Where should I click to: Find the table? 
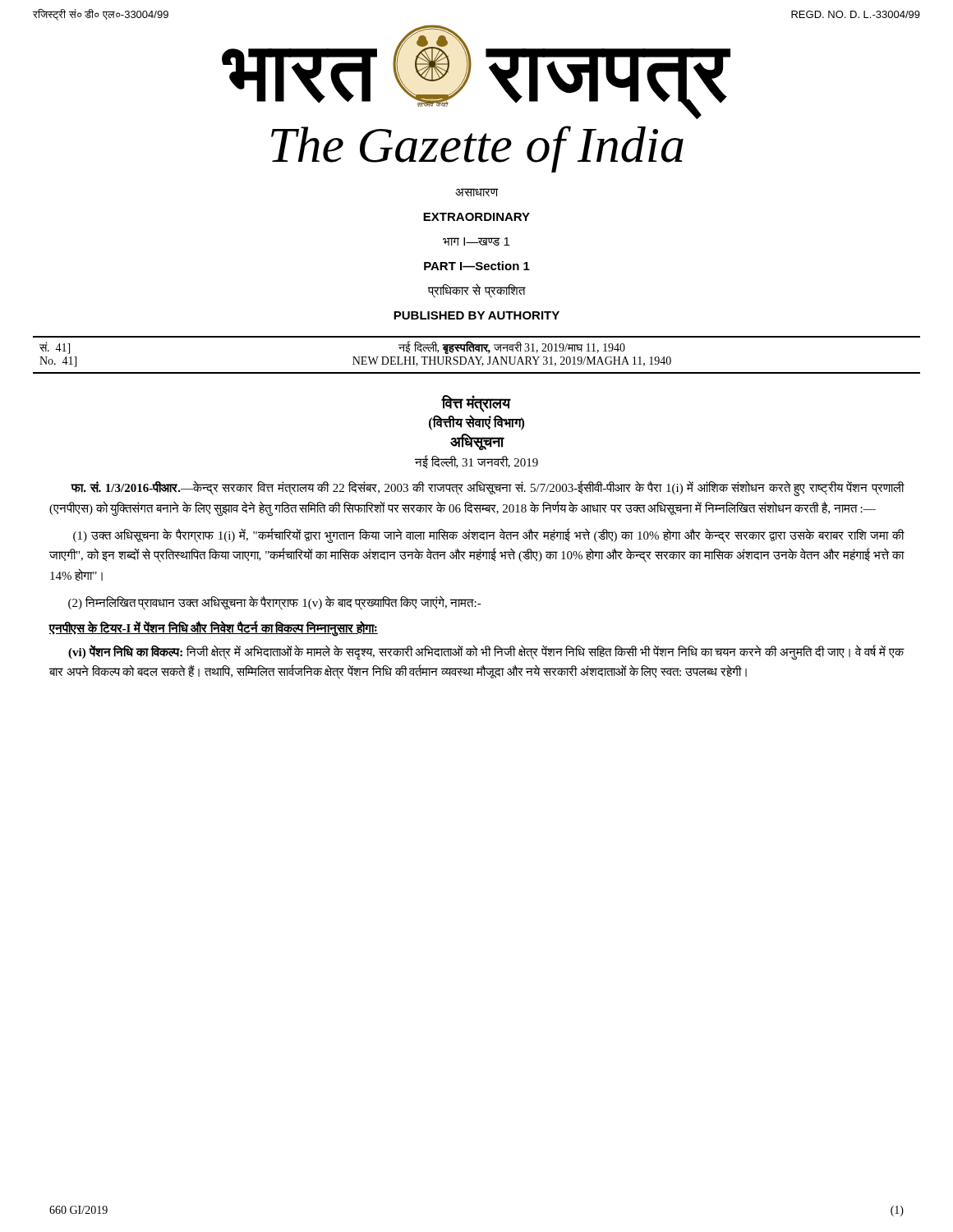coord(476,355)
